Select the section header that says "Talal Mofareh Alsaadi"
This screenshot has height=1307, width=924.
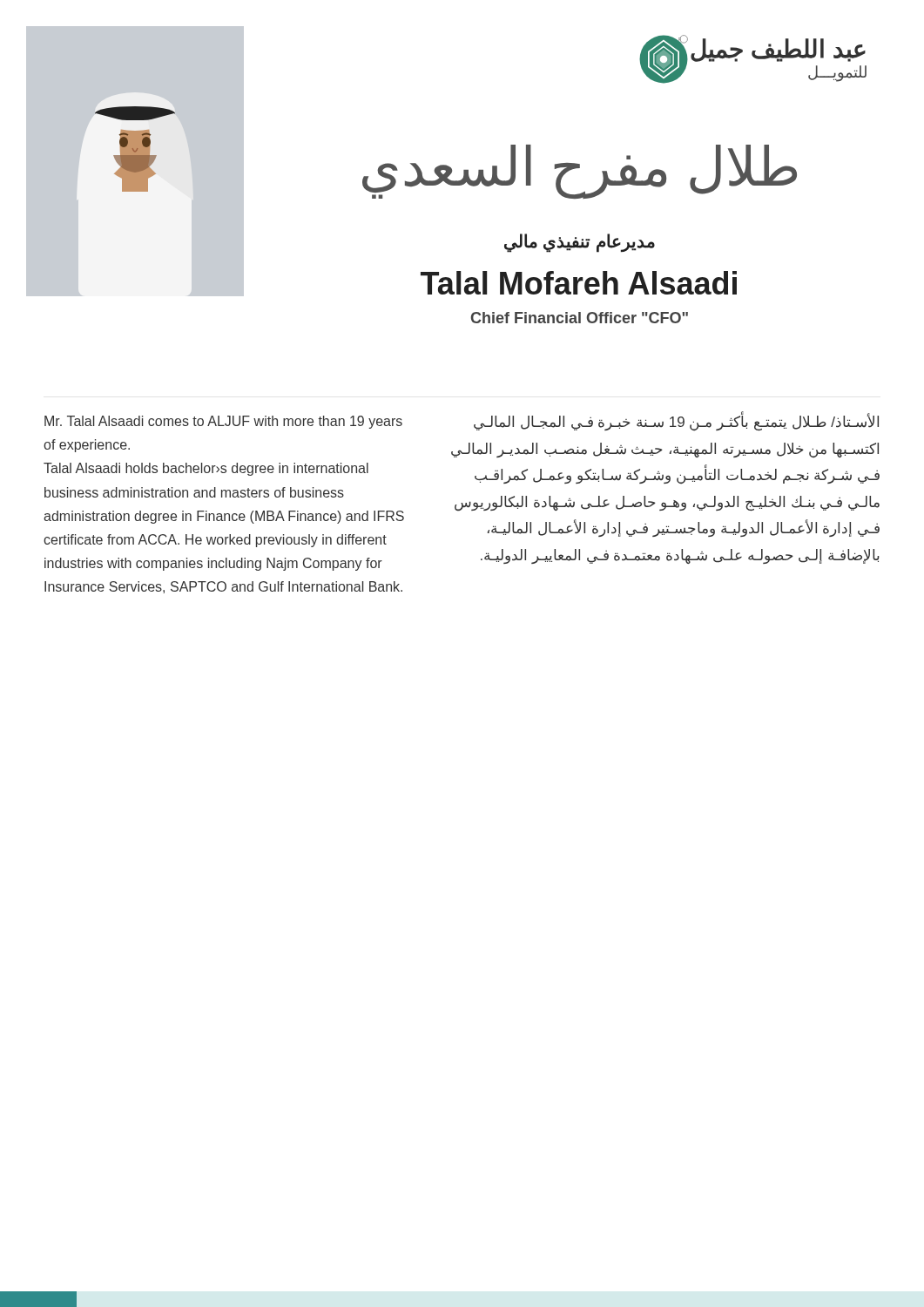pos(580,284)
